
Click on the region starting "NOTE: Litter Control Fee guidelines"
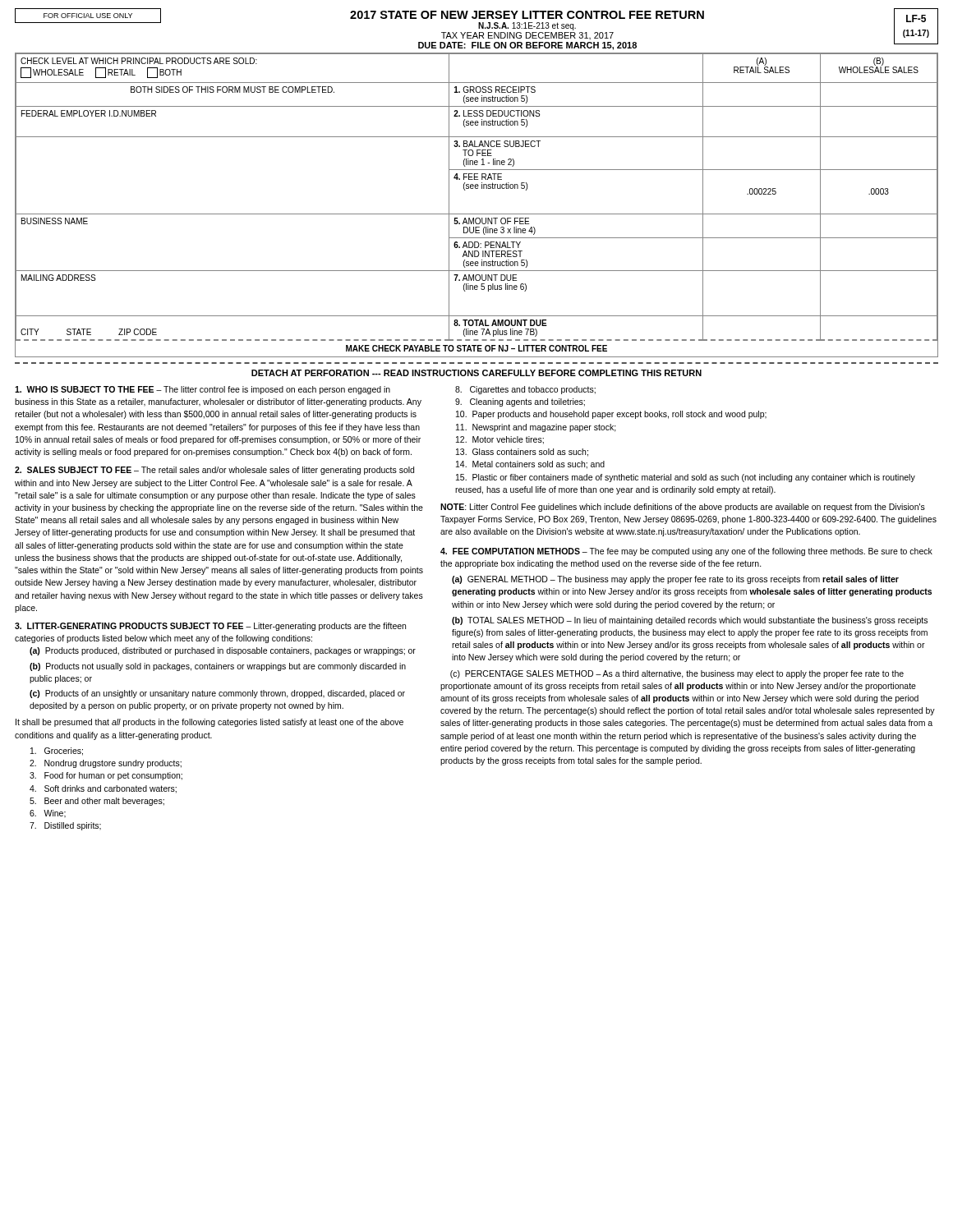[x=688, y=519]
